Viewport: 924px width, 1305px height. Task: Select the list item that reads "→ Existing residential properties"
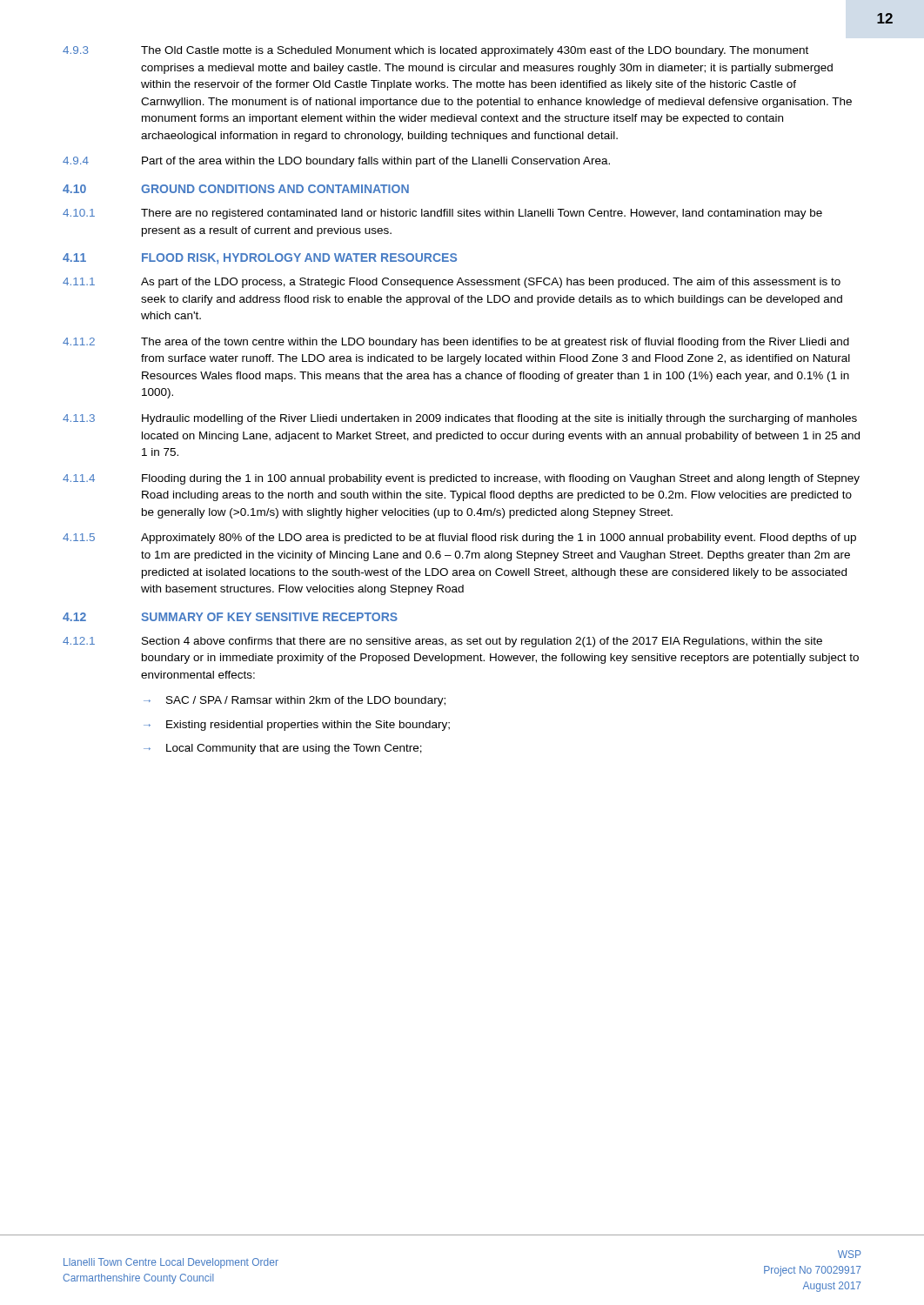297,726
